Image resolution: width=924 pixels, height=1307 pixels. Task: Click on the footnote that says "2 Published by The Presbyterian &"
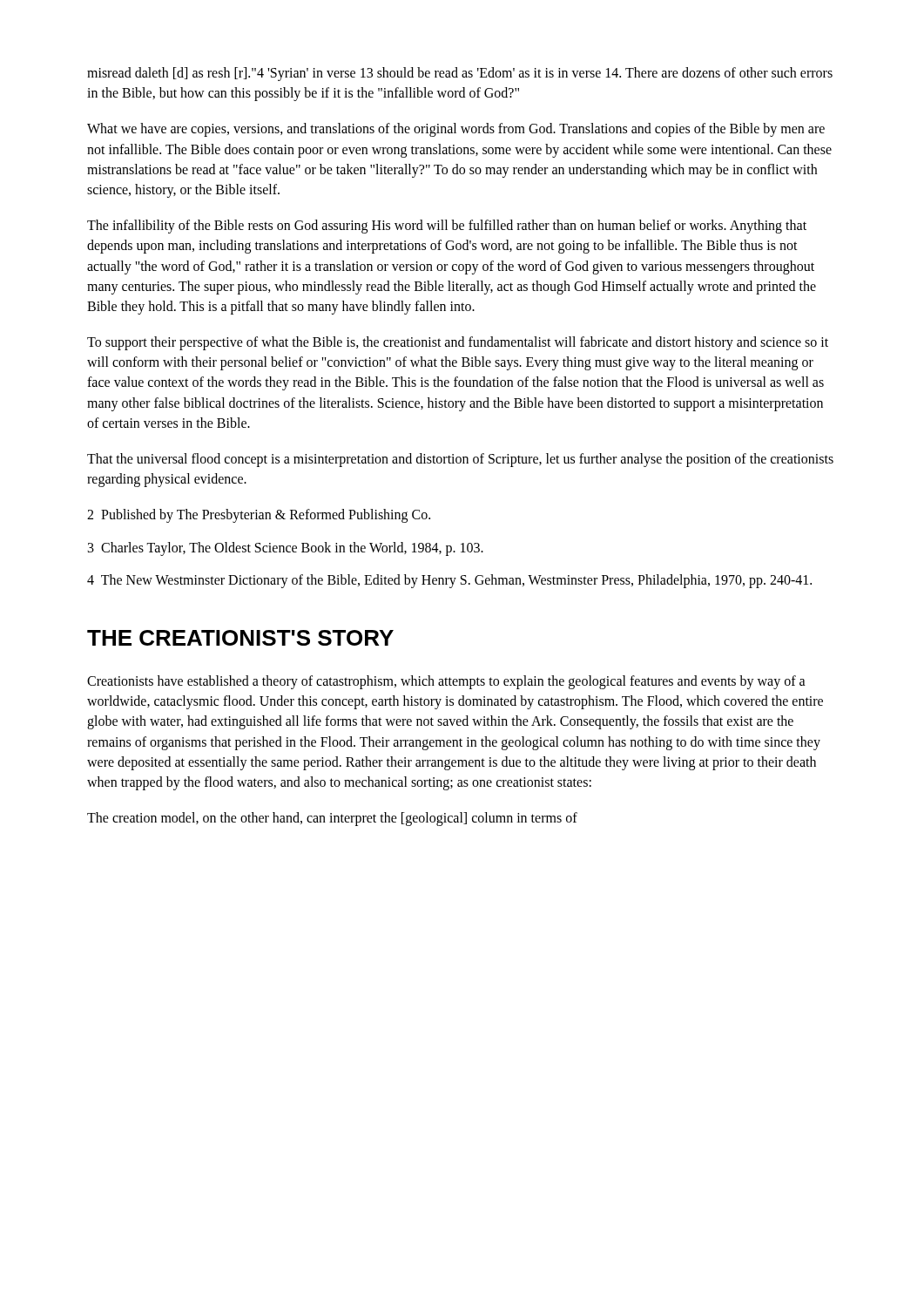tap(259, 515)
